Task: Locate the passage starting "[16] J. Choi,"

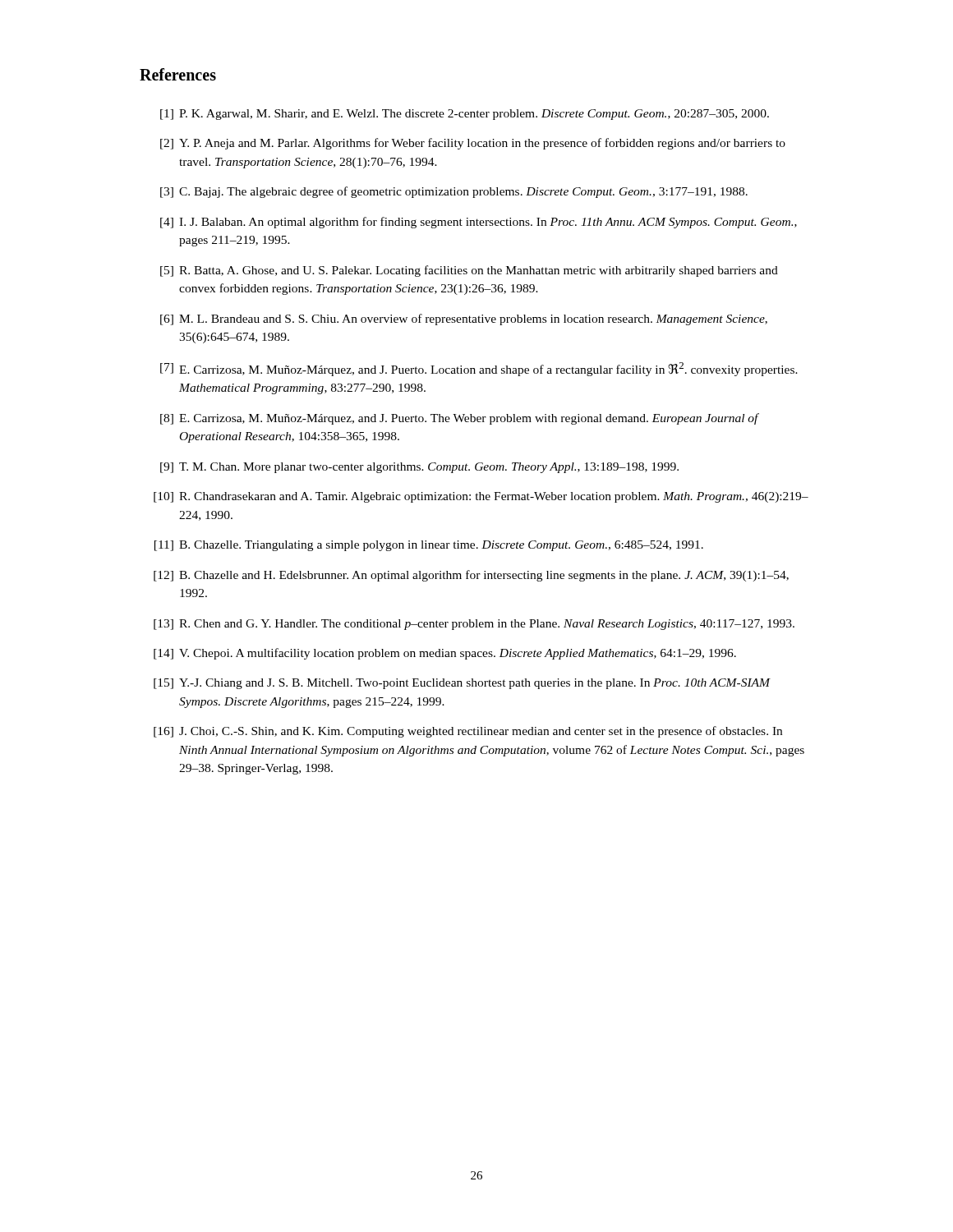Action: pos(476,750)
